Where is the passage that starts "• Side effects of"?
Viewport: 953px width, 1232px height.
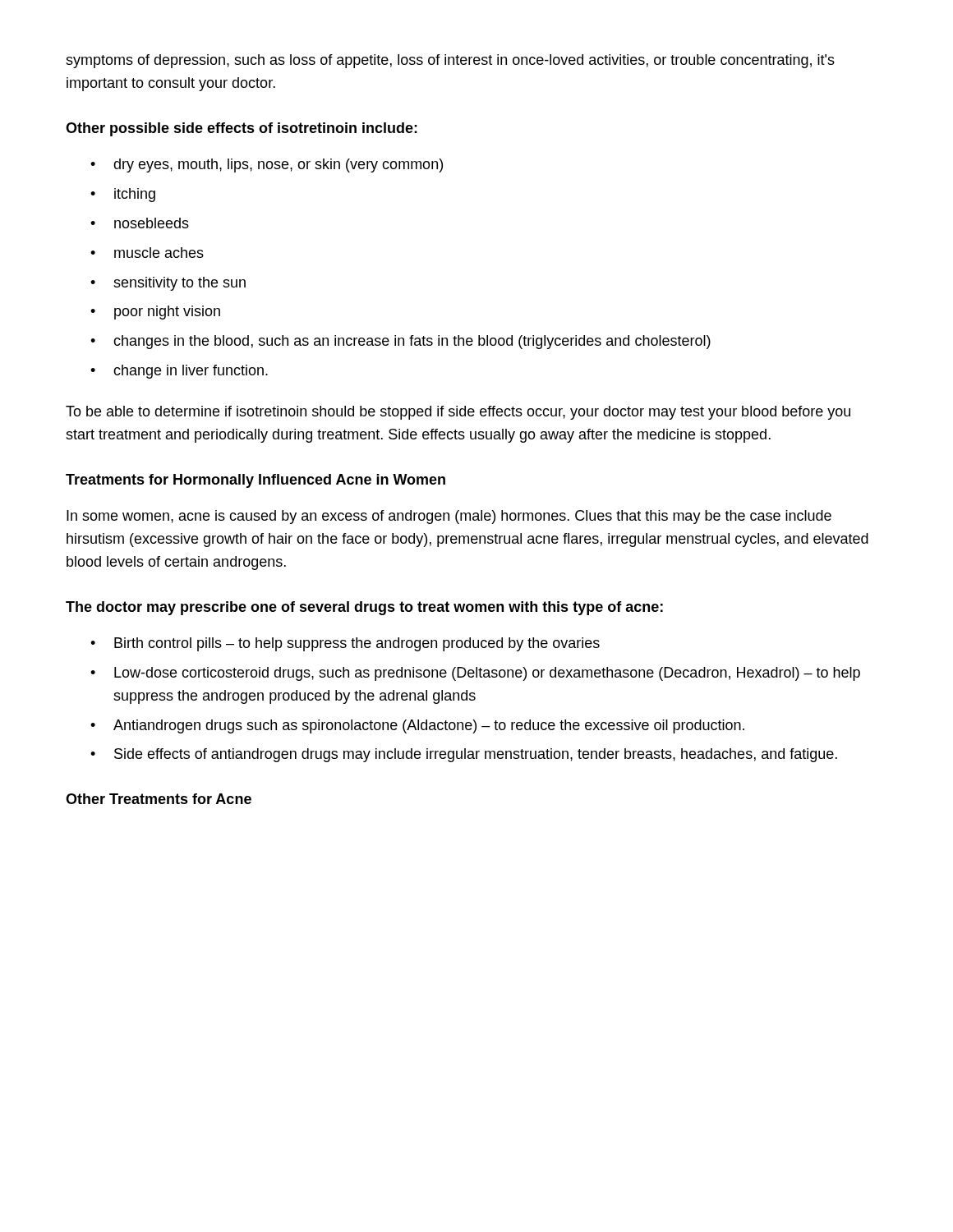[x=481, y=755]
